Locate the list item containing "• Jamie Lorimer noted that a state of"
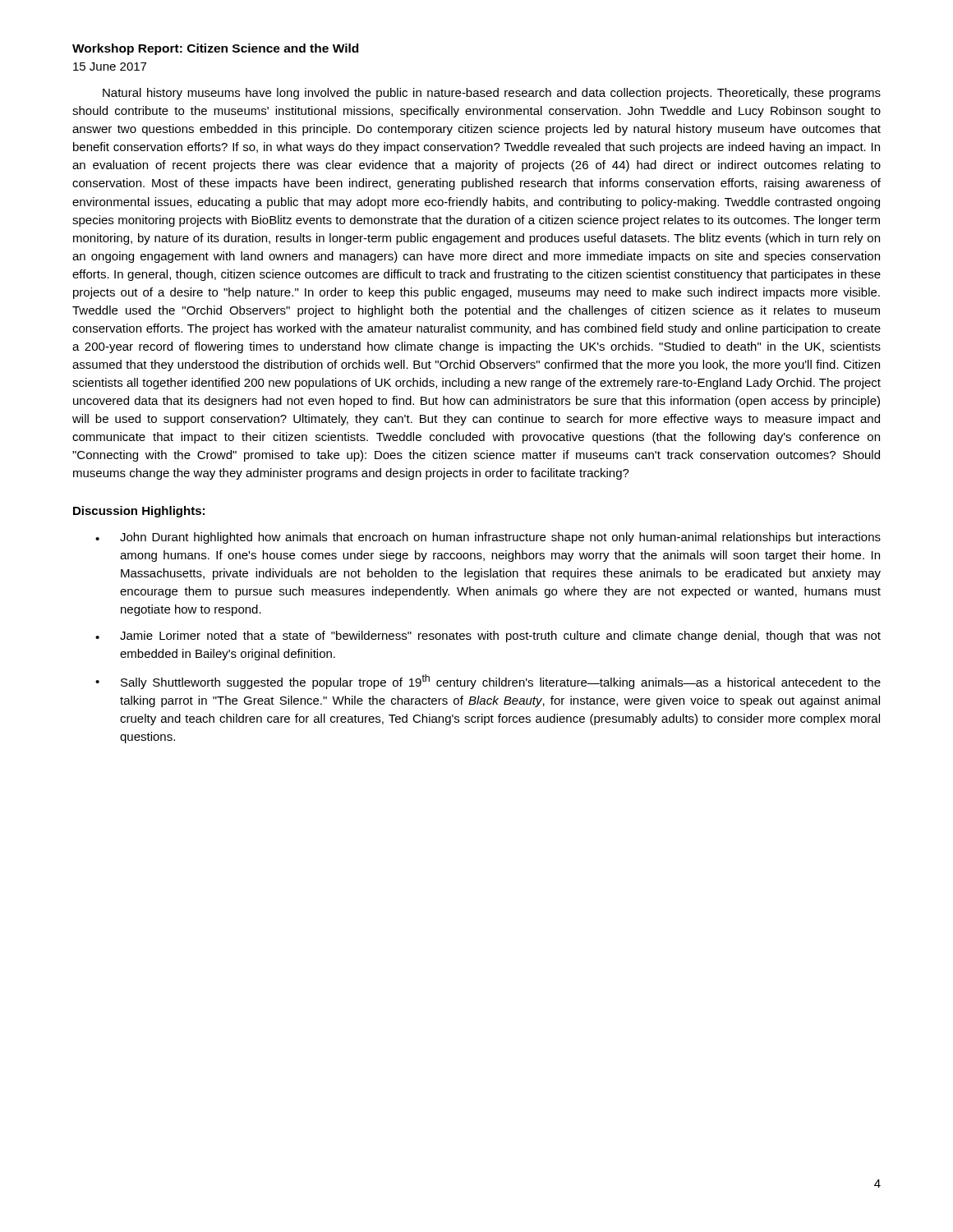 488,645
